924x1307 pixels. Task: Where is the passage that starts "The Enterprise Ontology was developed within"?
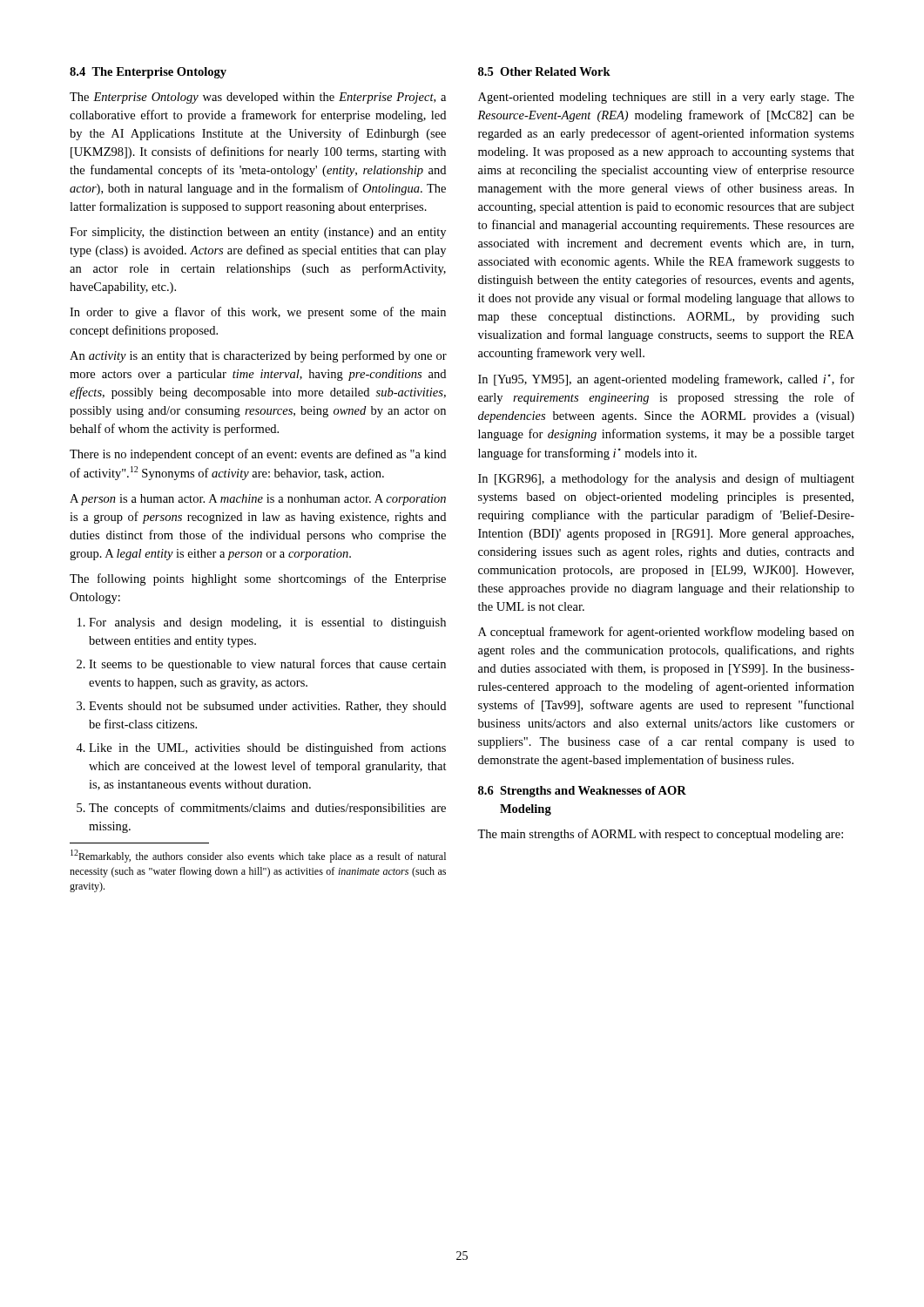tap(258, 152)
